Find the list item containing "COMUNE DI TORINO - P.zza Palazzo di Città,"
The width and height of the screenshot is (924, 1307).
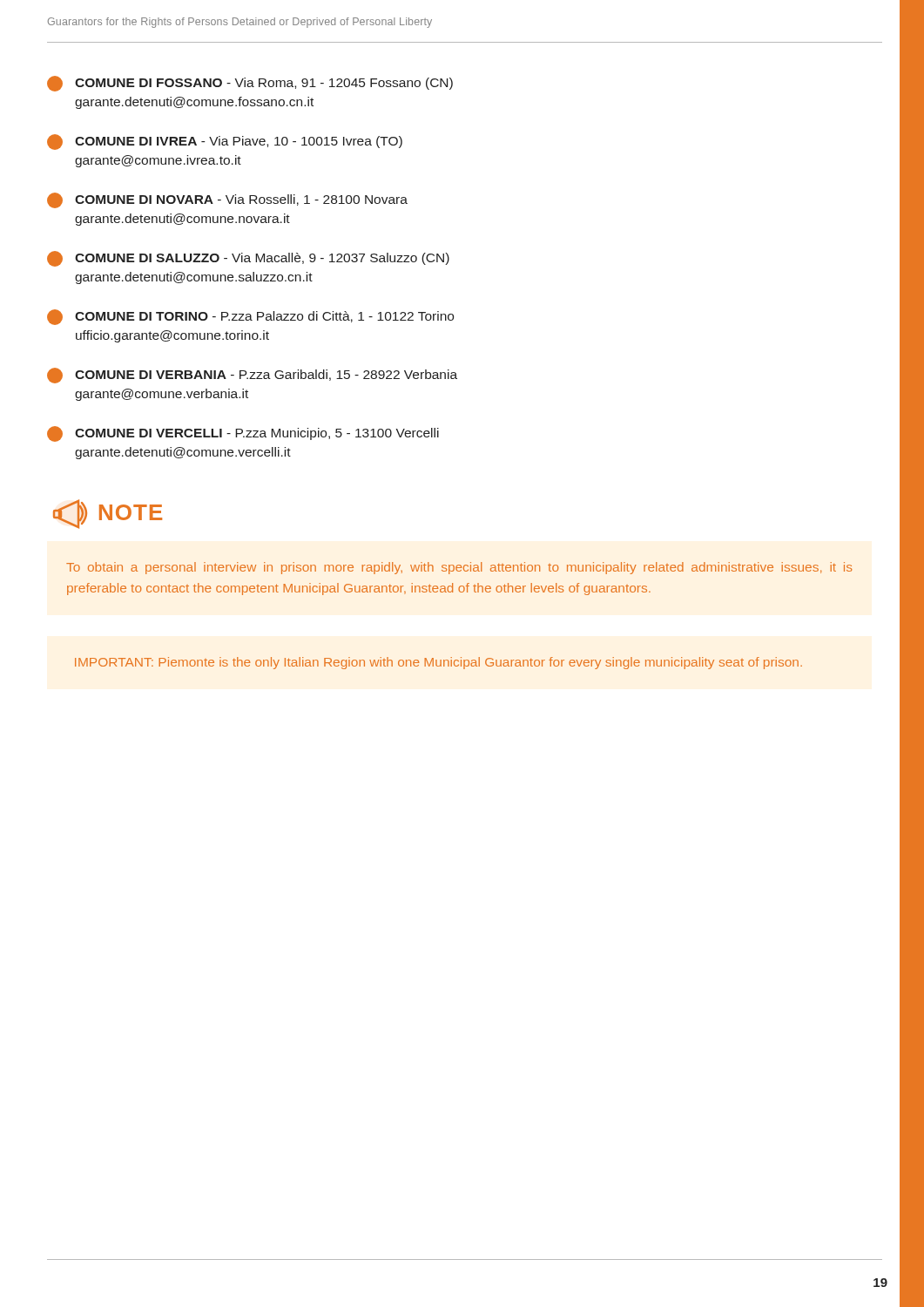tap(251, 326)
